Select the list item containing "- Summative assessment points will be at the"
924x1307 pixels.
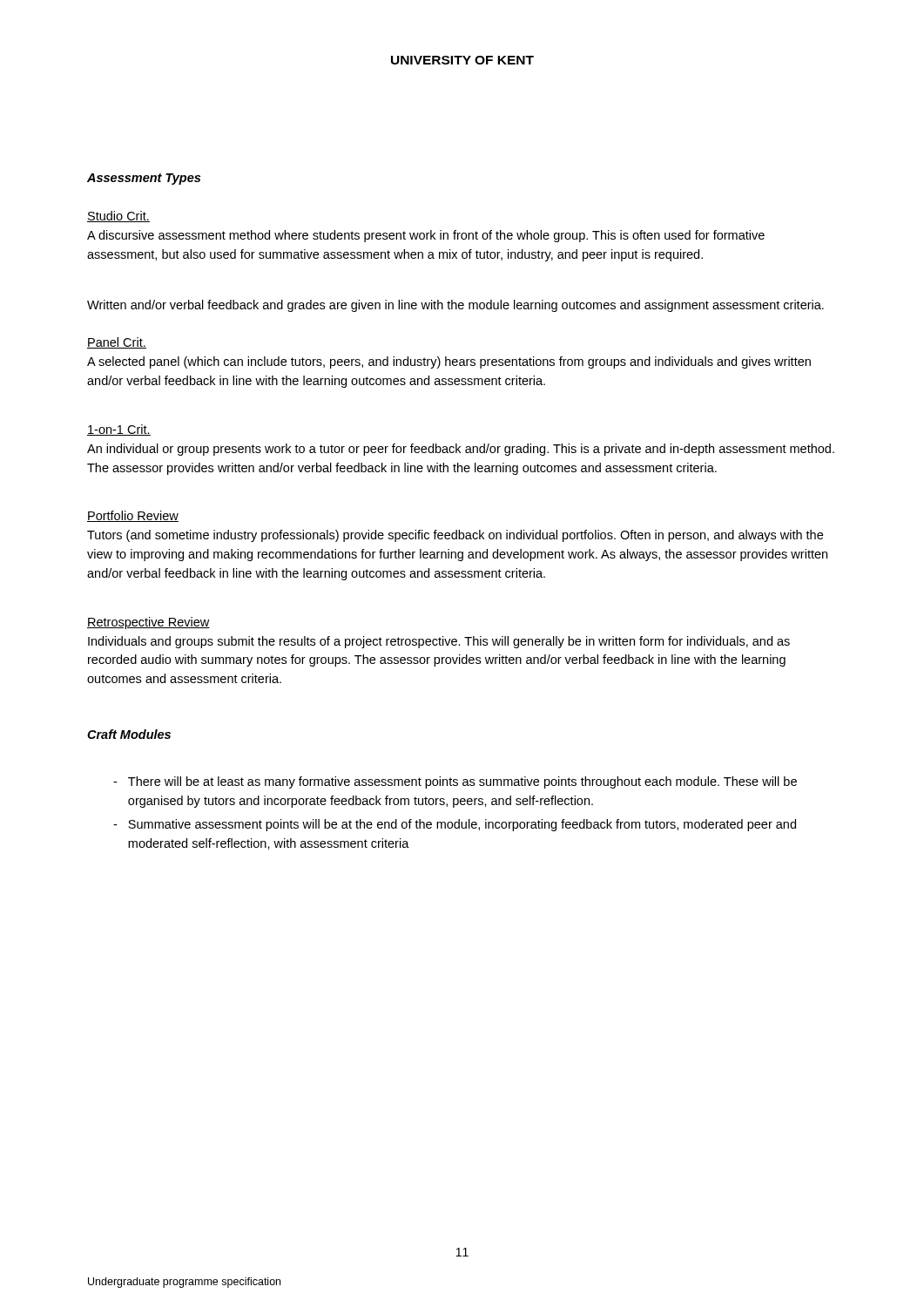point(475,835)
